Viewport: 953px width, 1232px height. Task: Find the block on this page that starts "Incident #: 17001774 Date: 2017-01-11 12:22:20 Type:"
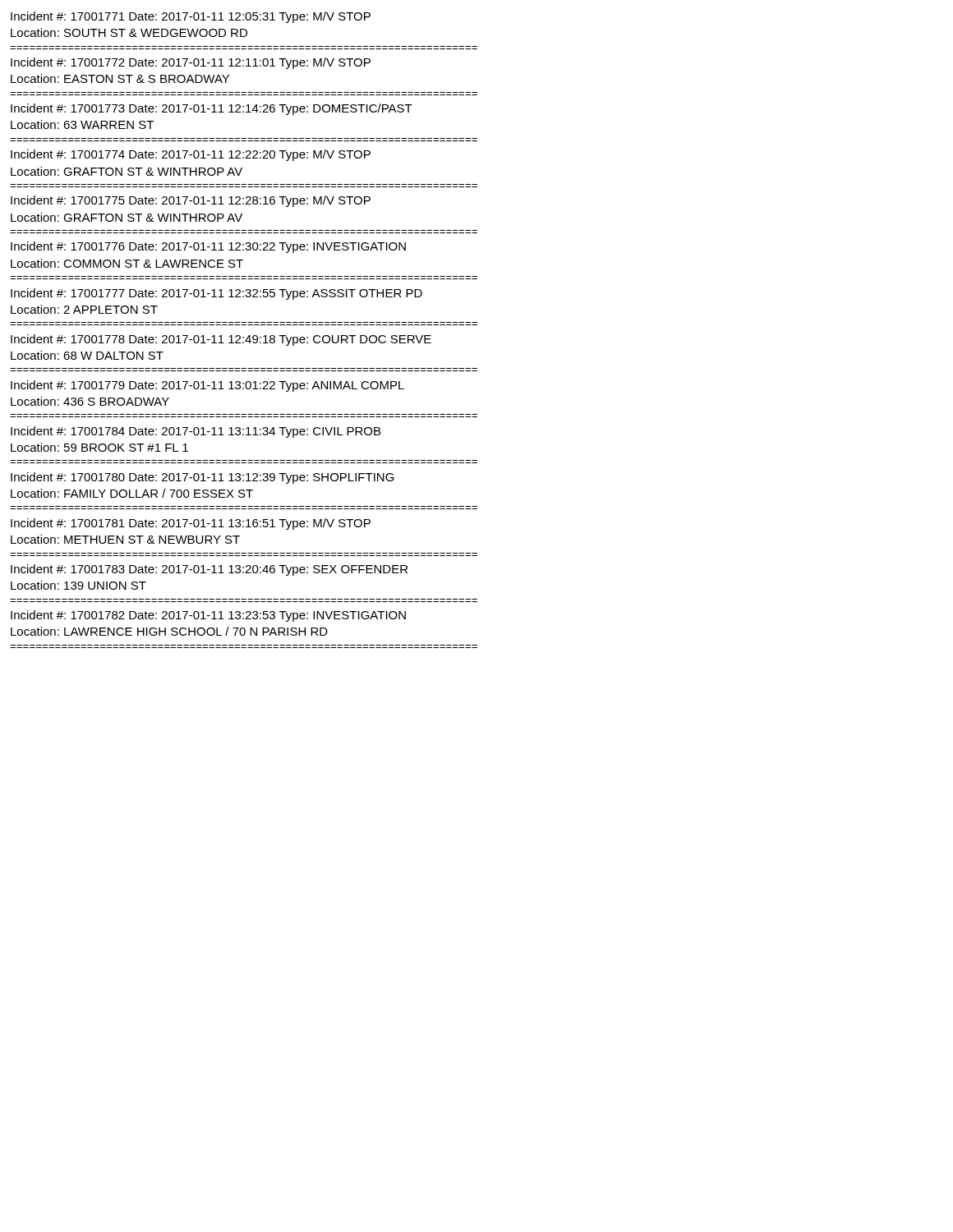pyautogui.click(x=191, y=155)
